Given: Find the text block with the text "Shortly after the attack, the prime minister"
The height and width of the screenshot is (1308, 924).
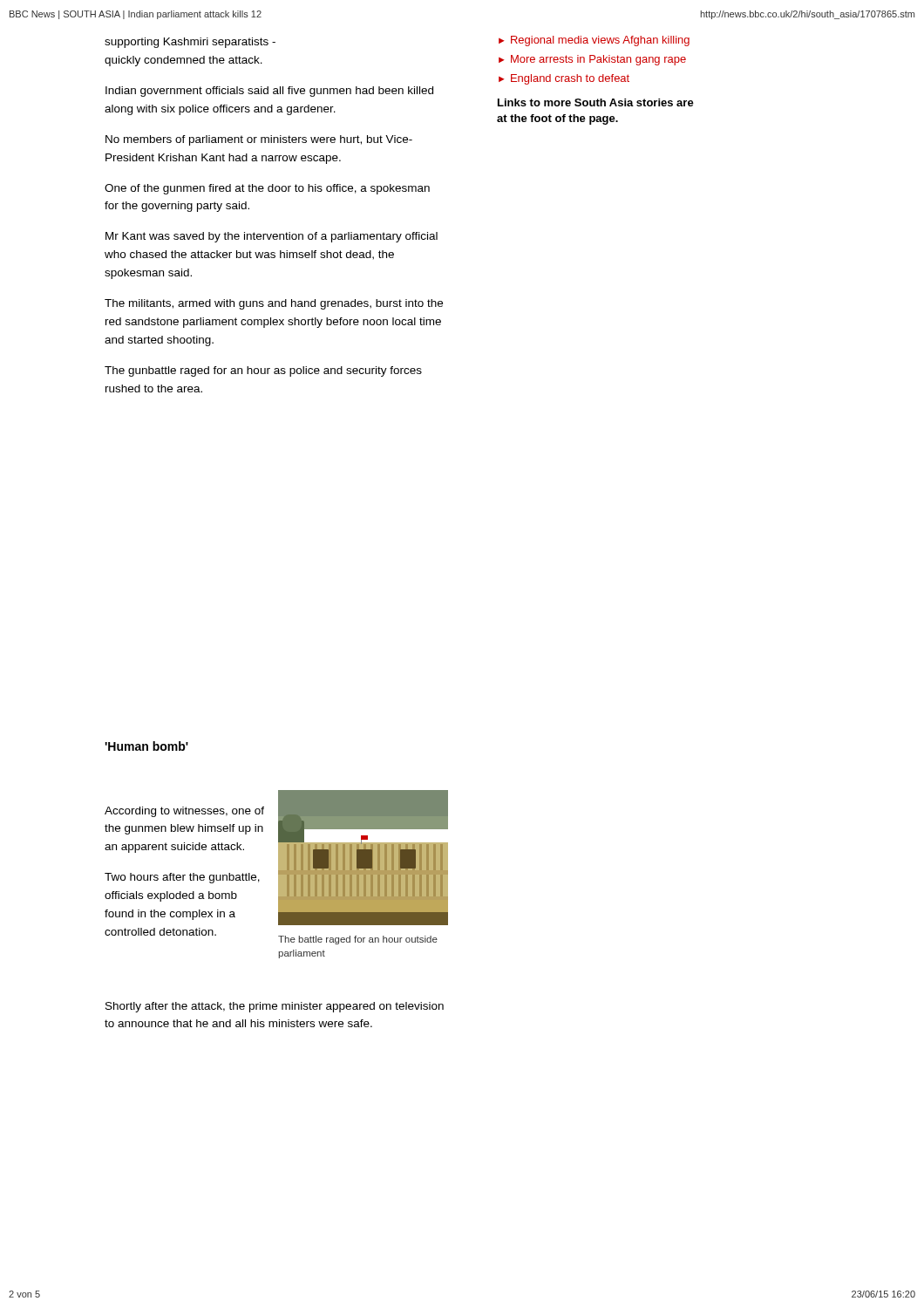Looking at the screenshot, I should click(x=275, y=1015).
